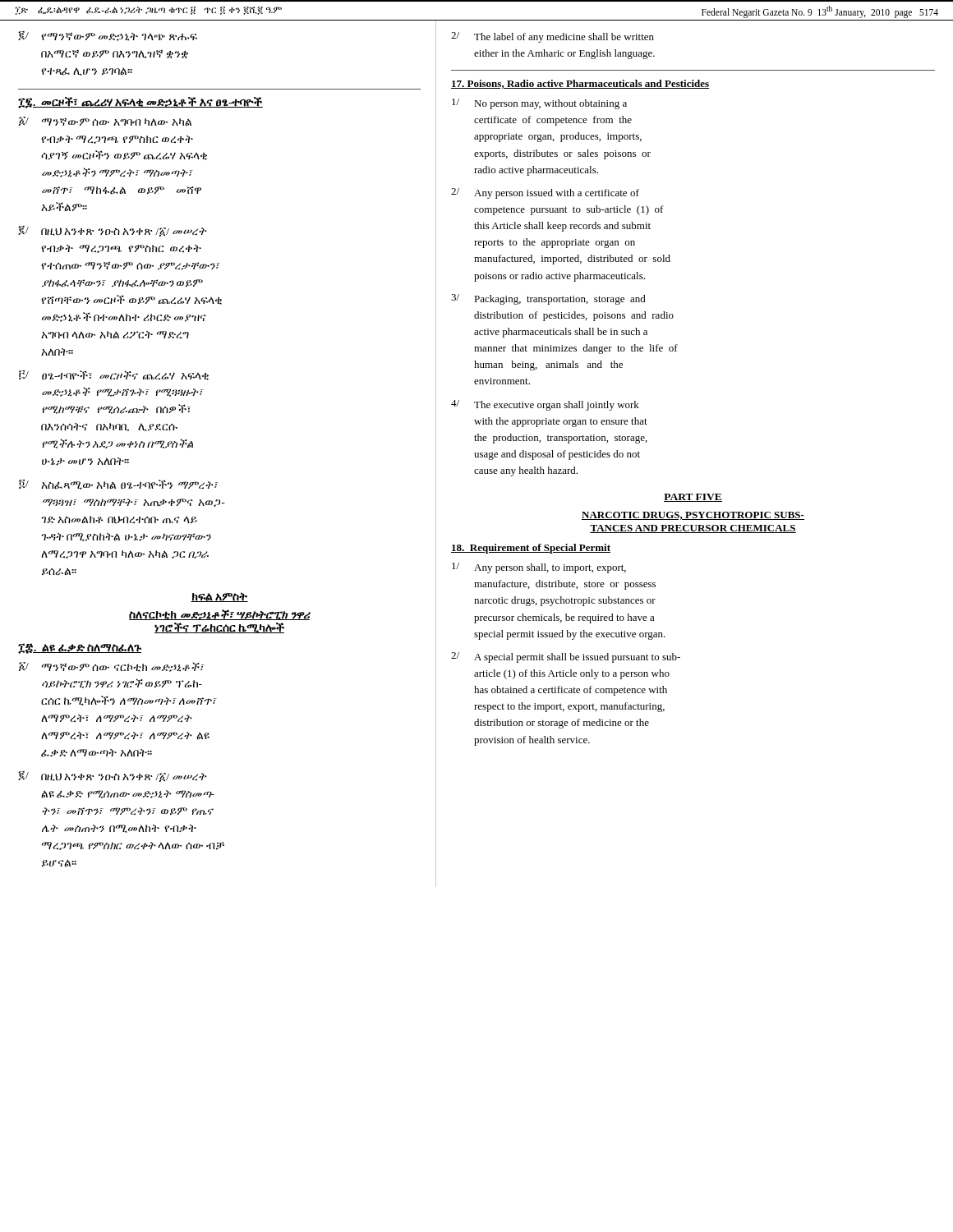Click on the text starting "1/ No person may, without obtaining a"
The width and height of the screenshot is (953, 1232).
(539, 104)
